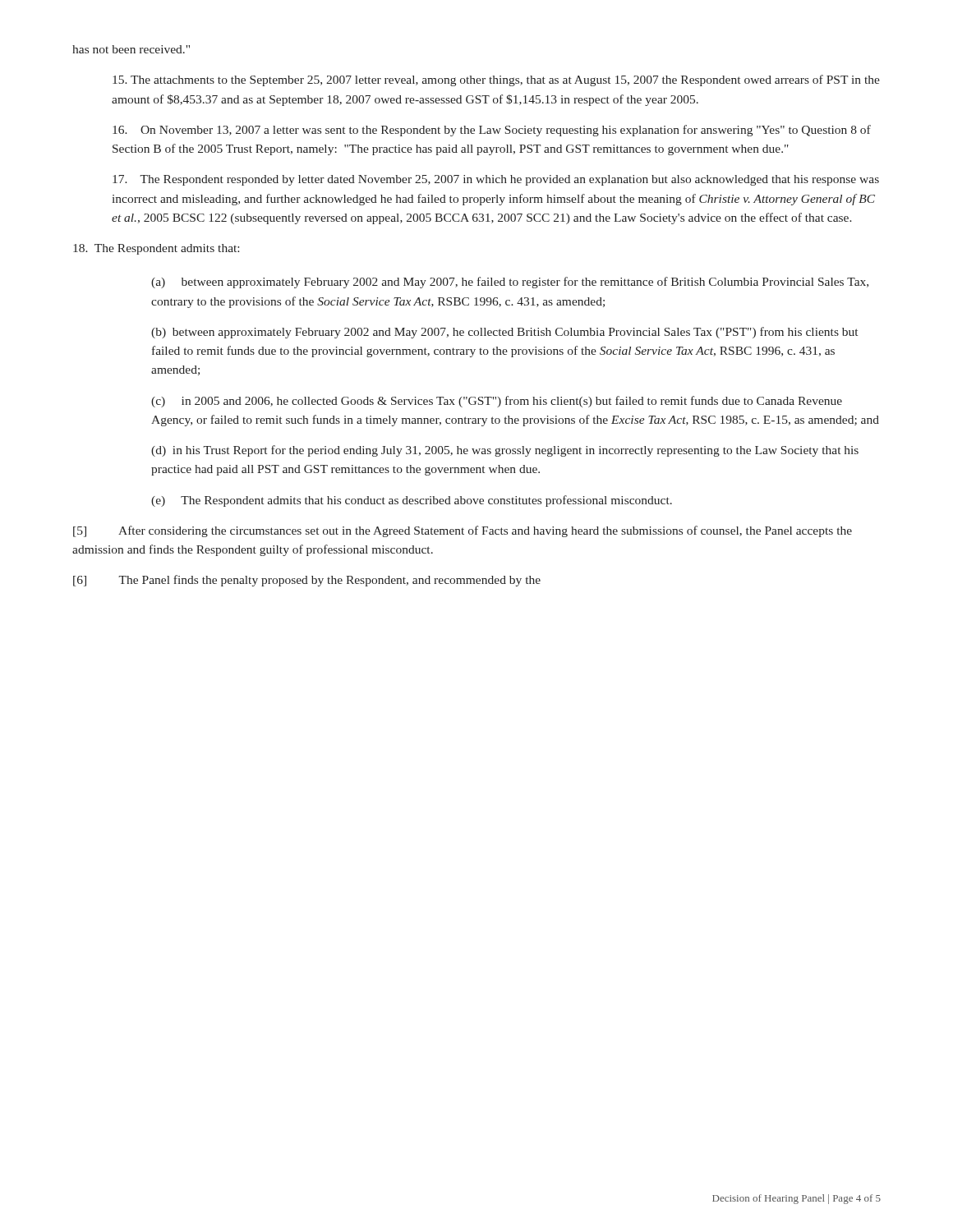
Task: Select the element starting "(d) in his Trust Report for the period"
Action: pyautogui.click(x=505, y=459)
